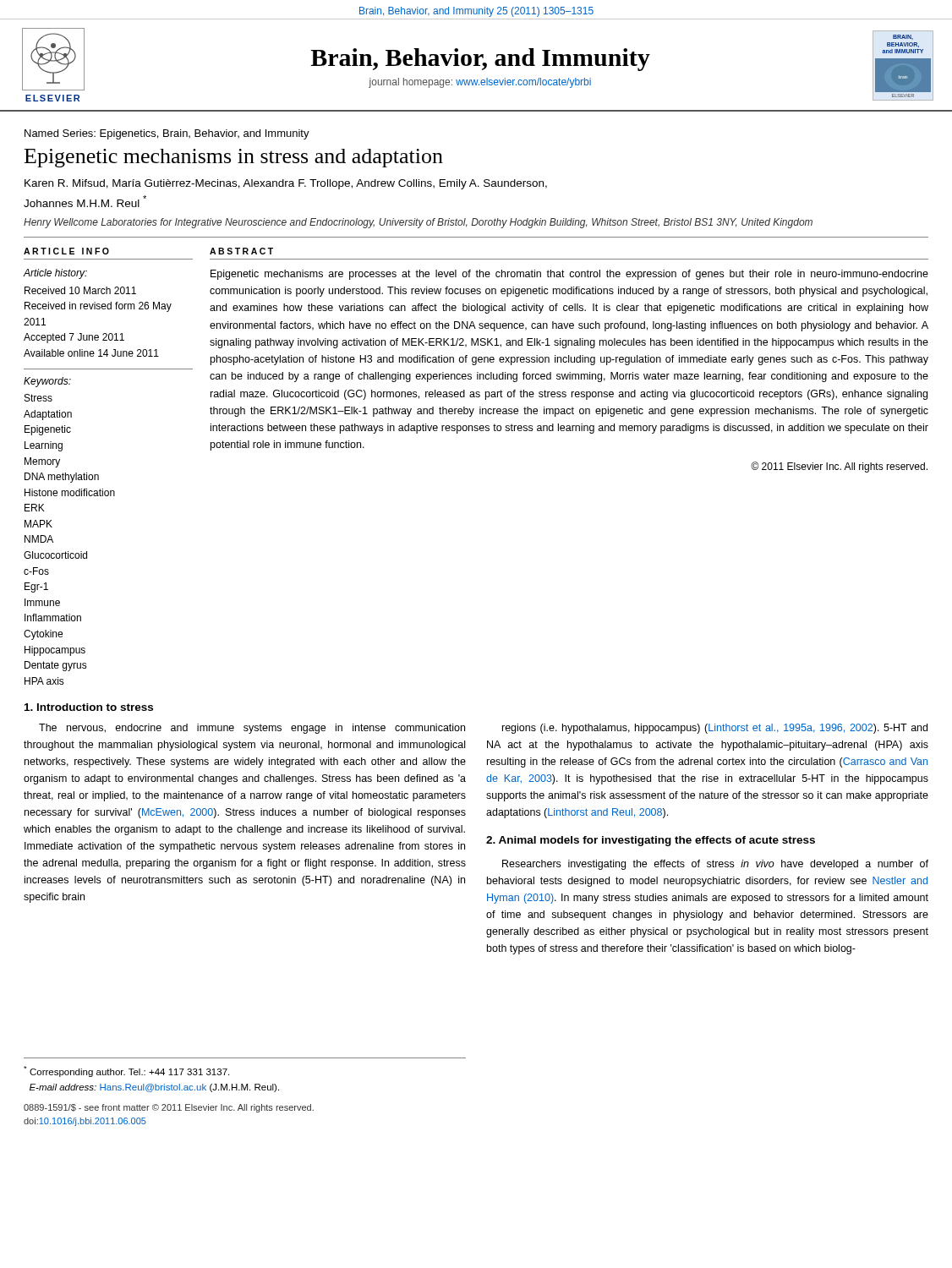Navigate to the text starting "2. Animal models for investigating the effects of"

(x=651, y=840)
